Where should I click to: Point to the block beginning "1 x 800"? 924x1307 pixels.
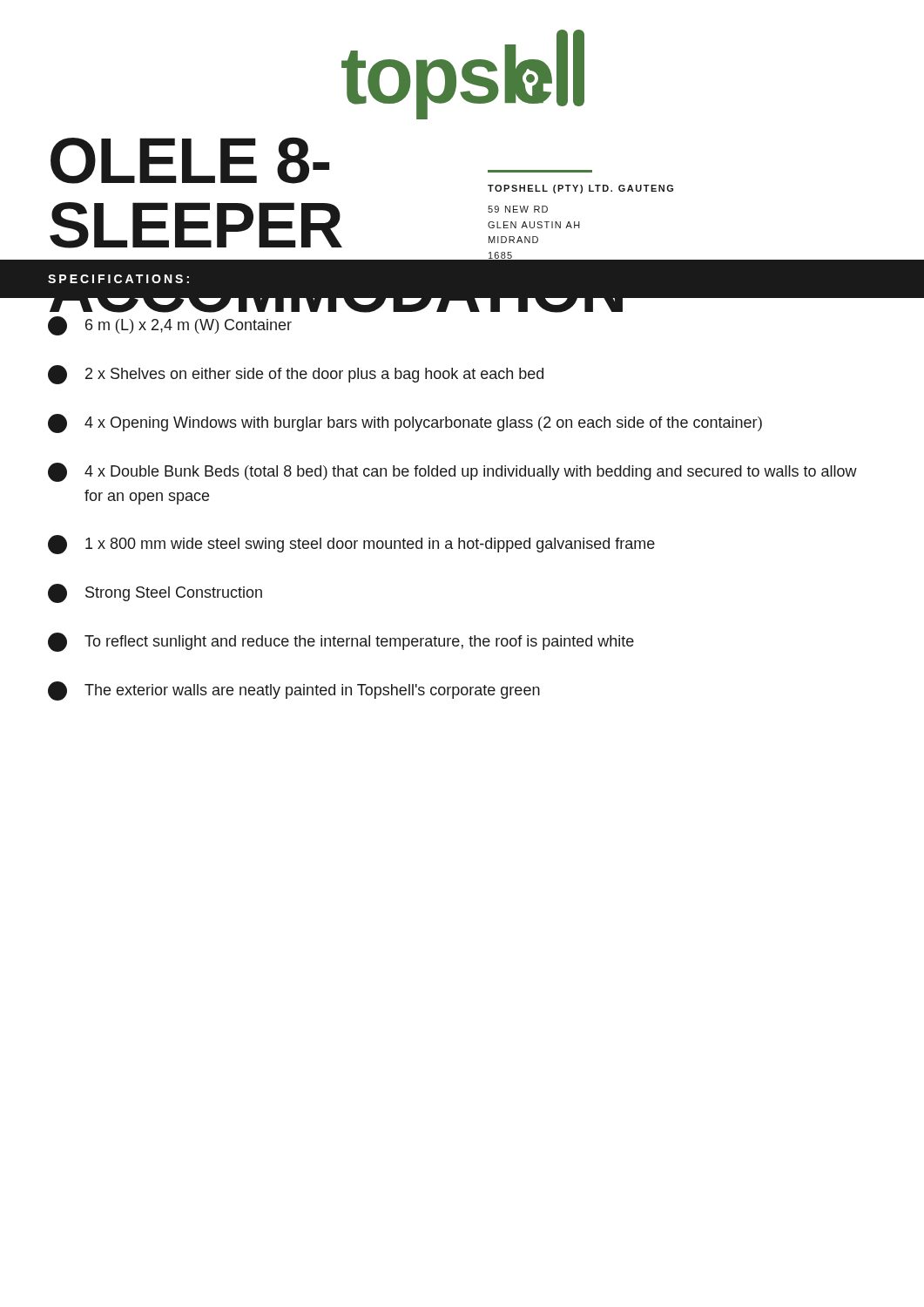click(352, 545)
